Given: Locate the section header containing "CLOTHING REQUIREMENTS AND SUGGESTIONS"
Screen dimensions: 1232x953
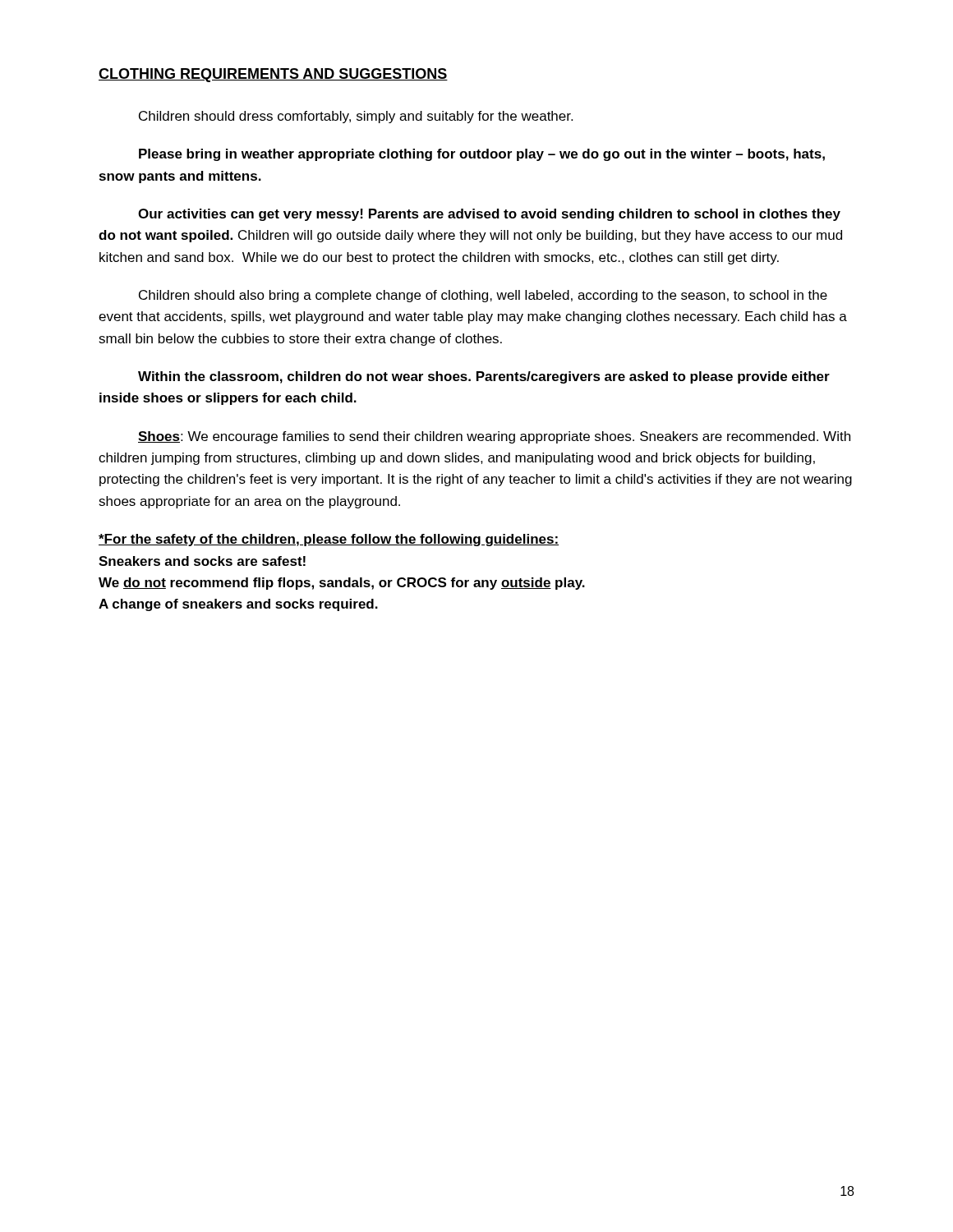Looking at the screenshot, I should [273, 74].
